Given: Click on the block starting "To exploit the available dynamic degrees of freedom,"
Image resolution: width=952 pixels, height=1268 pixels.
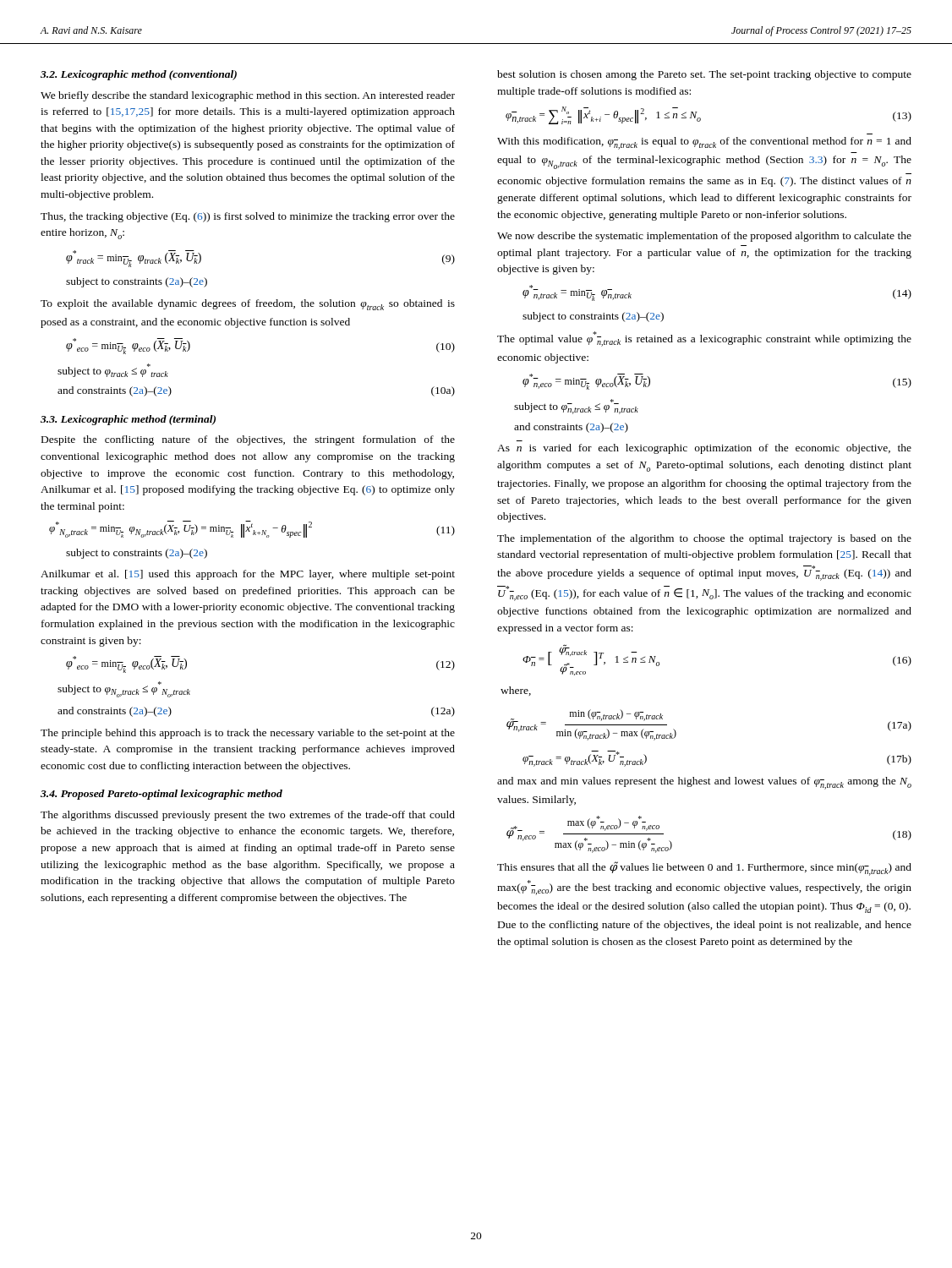Looking at the screenshot, I should pos(248,312).
